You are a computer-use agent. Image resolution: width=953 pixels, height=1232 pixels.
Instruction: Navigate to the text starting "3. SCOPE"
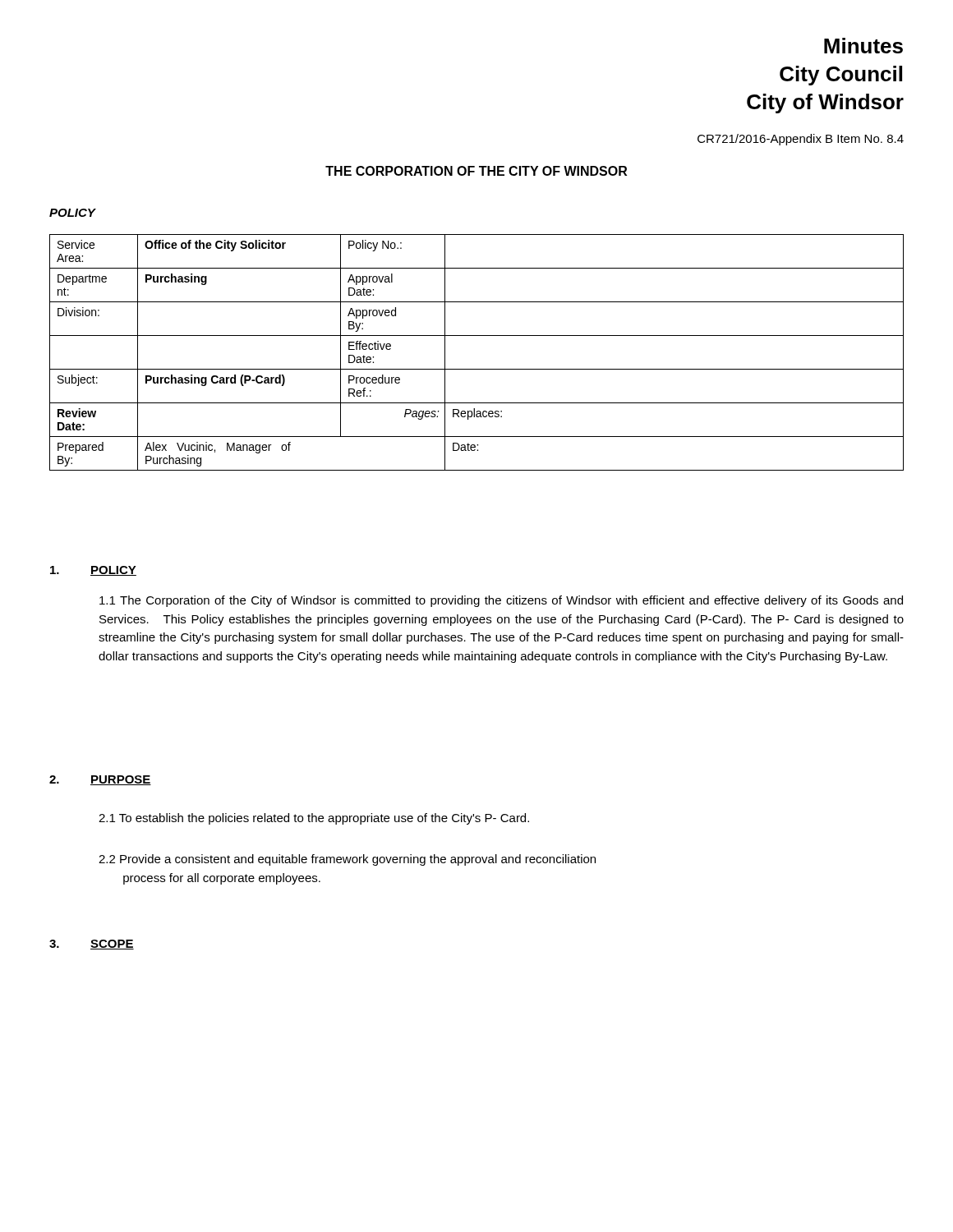point(92,945)
